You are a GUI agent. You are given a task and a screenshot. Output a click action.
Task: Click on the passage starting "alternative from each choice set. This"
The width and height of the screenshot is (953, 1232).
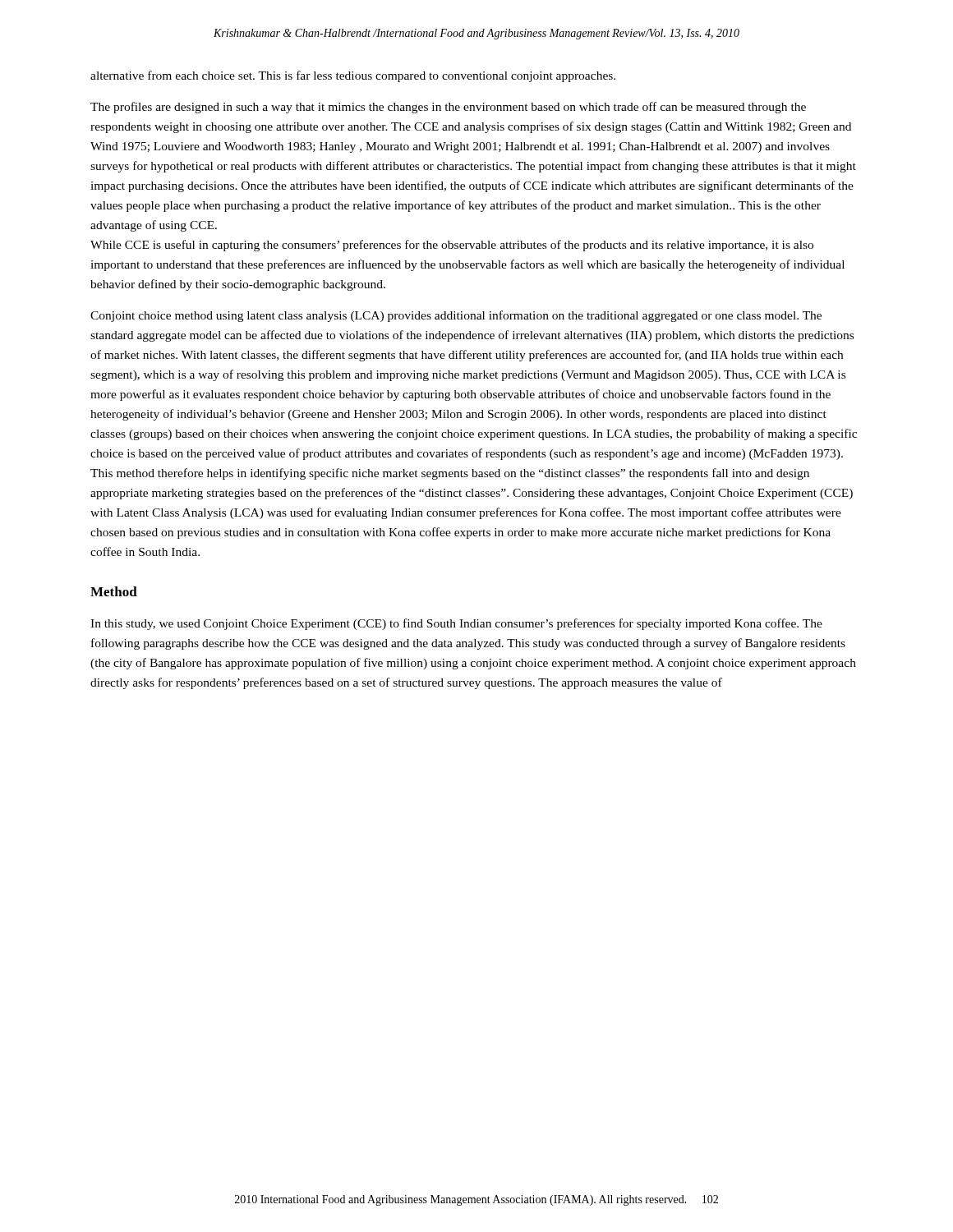coord(476,76)
